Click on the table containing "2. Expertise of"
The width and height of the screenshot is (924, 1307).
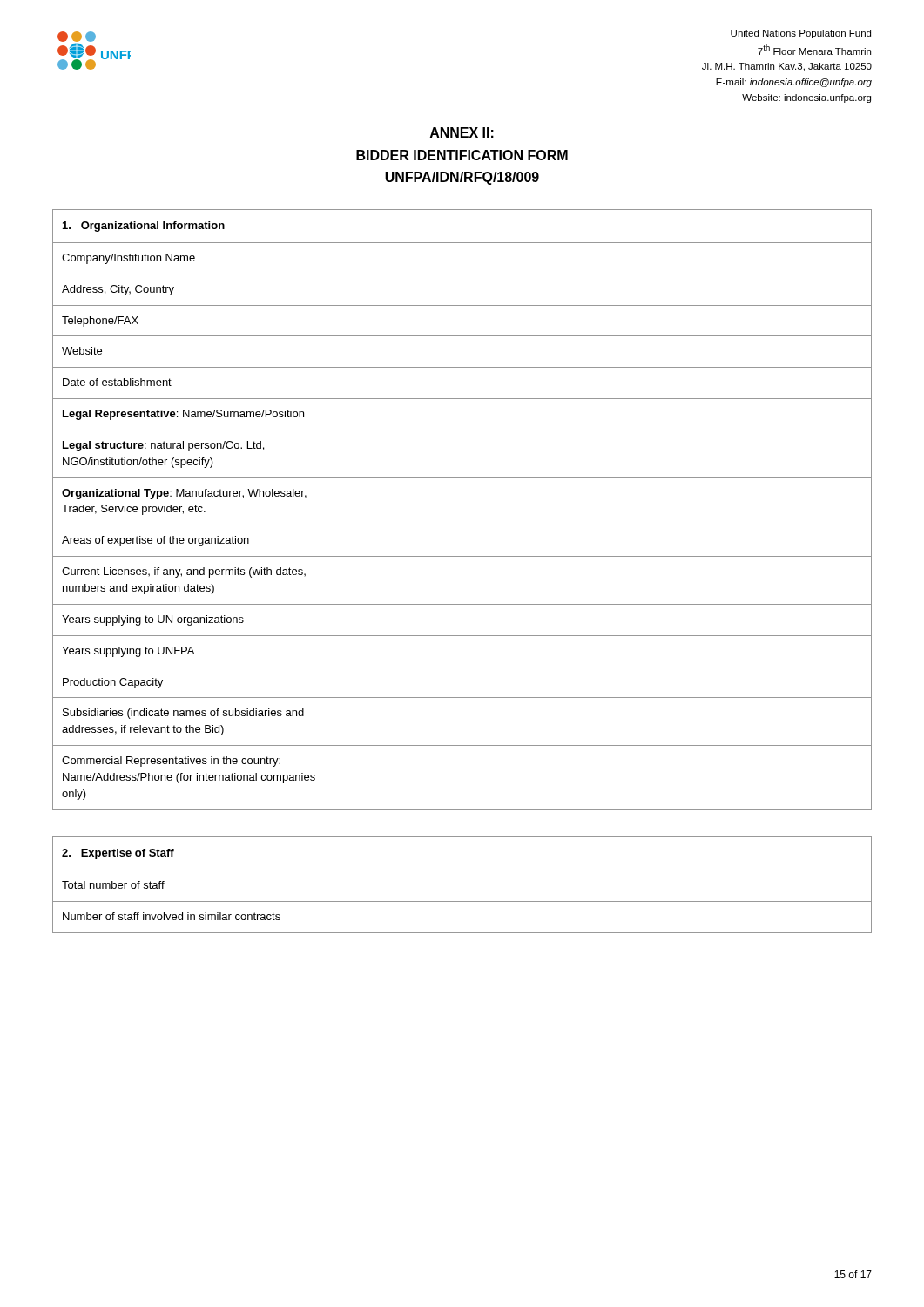[x=462, y=885]
